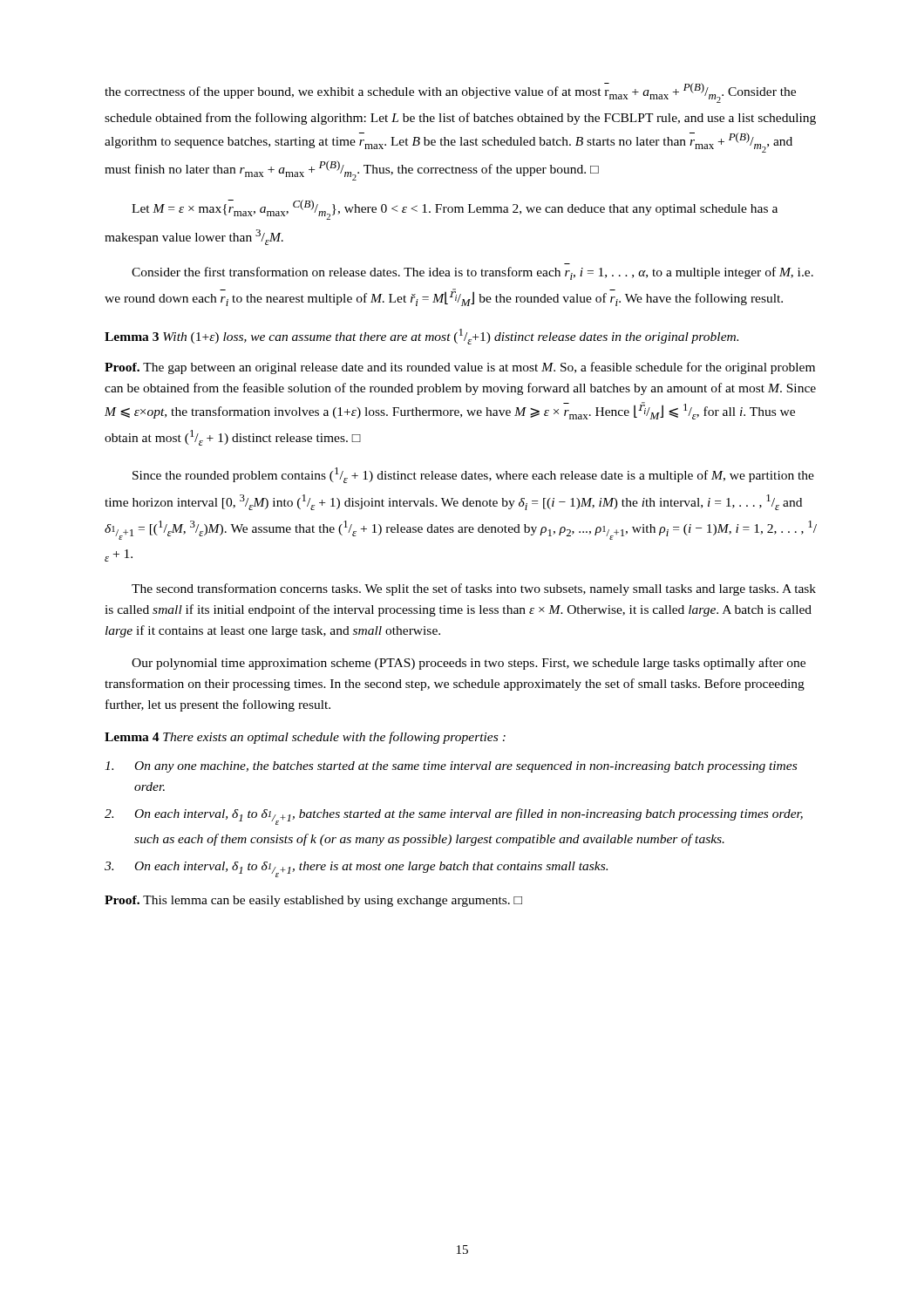Click on the block starting "Proof. The gap between an original release date"
Image resolution: width=924 pixels, height=1308 pixels.
pos(460,404)
